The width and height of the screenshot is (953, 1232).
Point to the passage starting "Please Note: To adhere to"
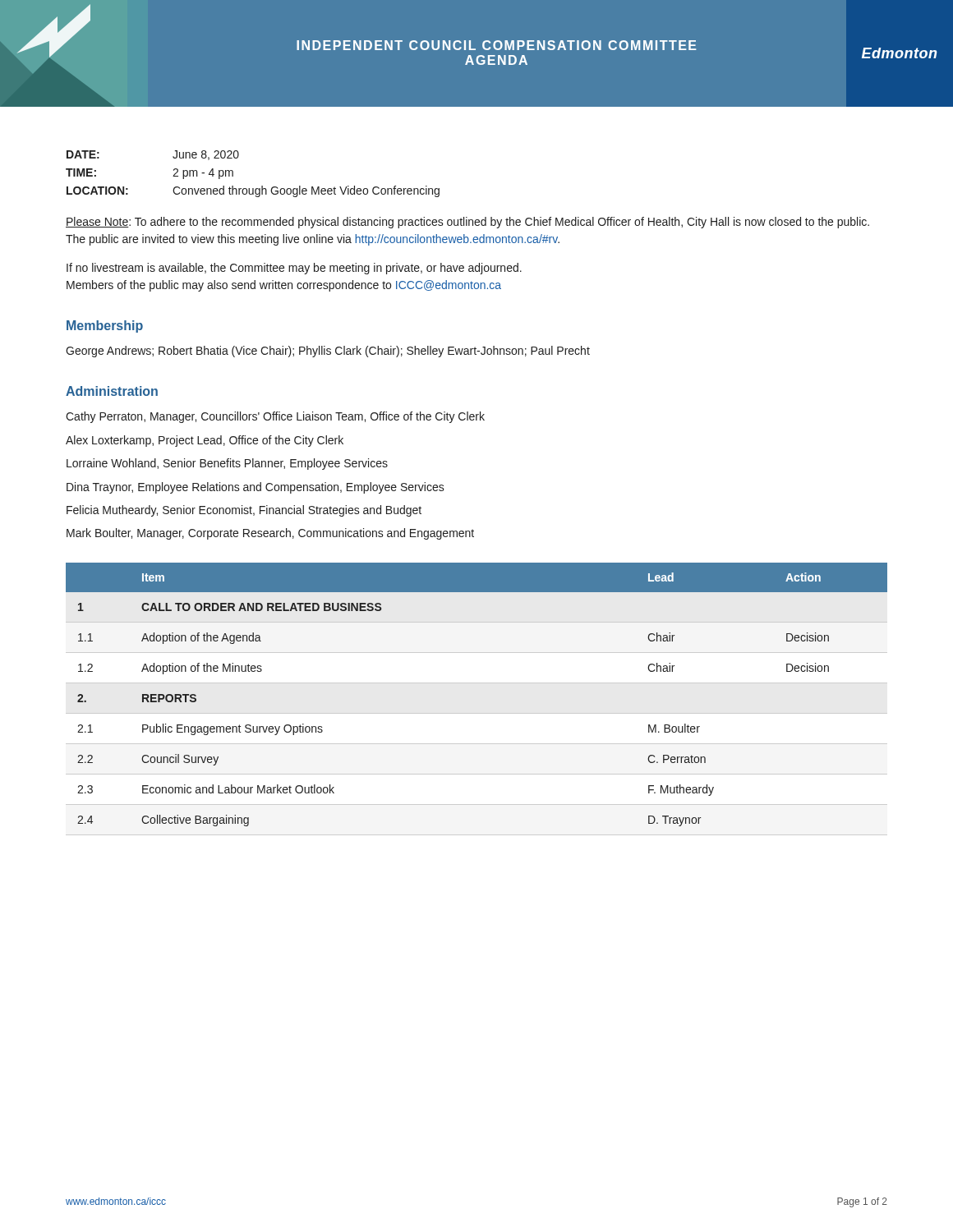point(468,230)
